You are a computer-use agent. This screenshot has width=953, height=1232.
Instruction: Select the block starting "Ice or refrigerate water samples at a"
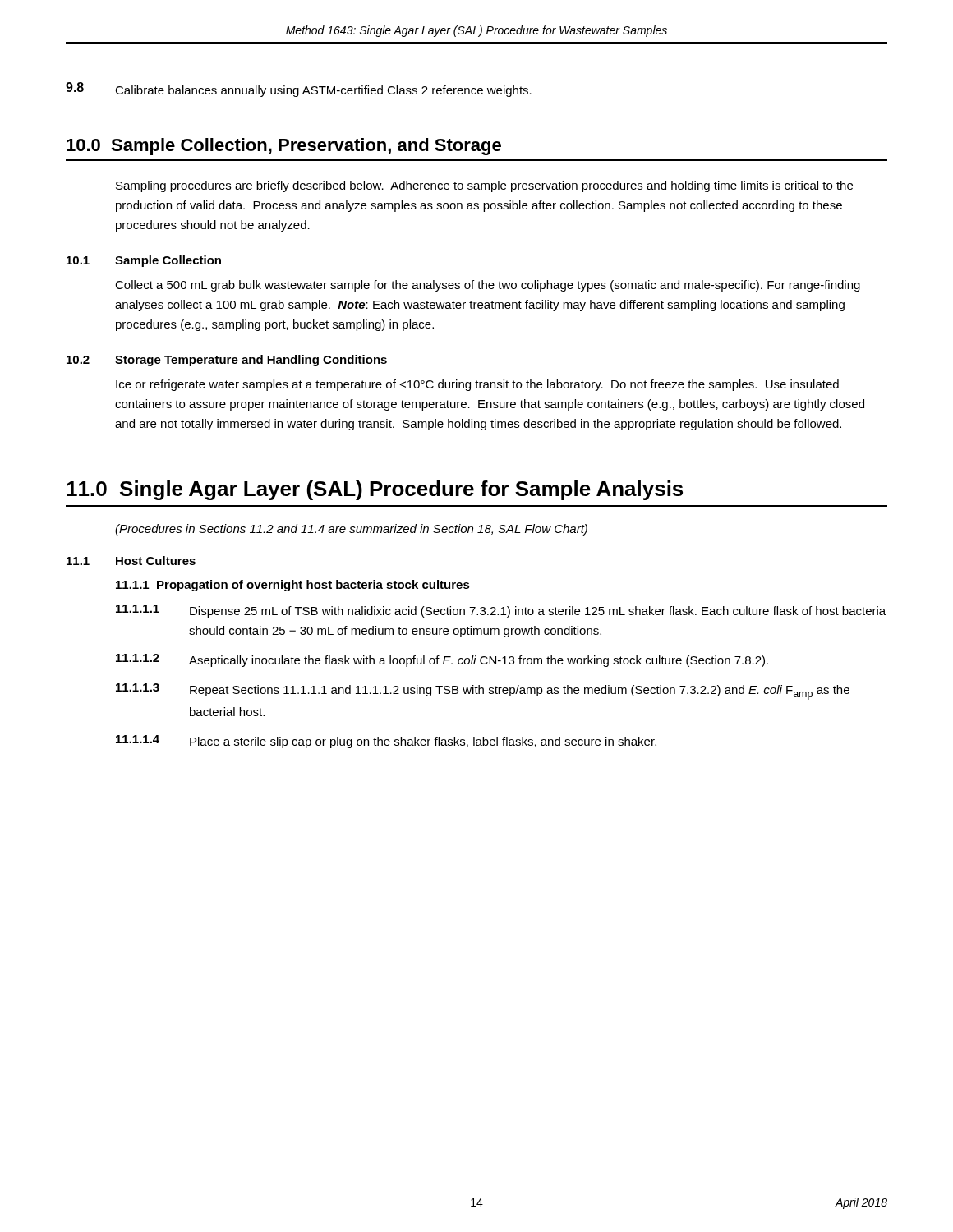pos(490,404)
